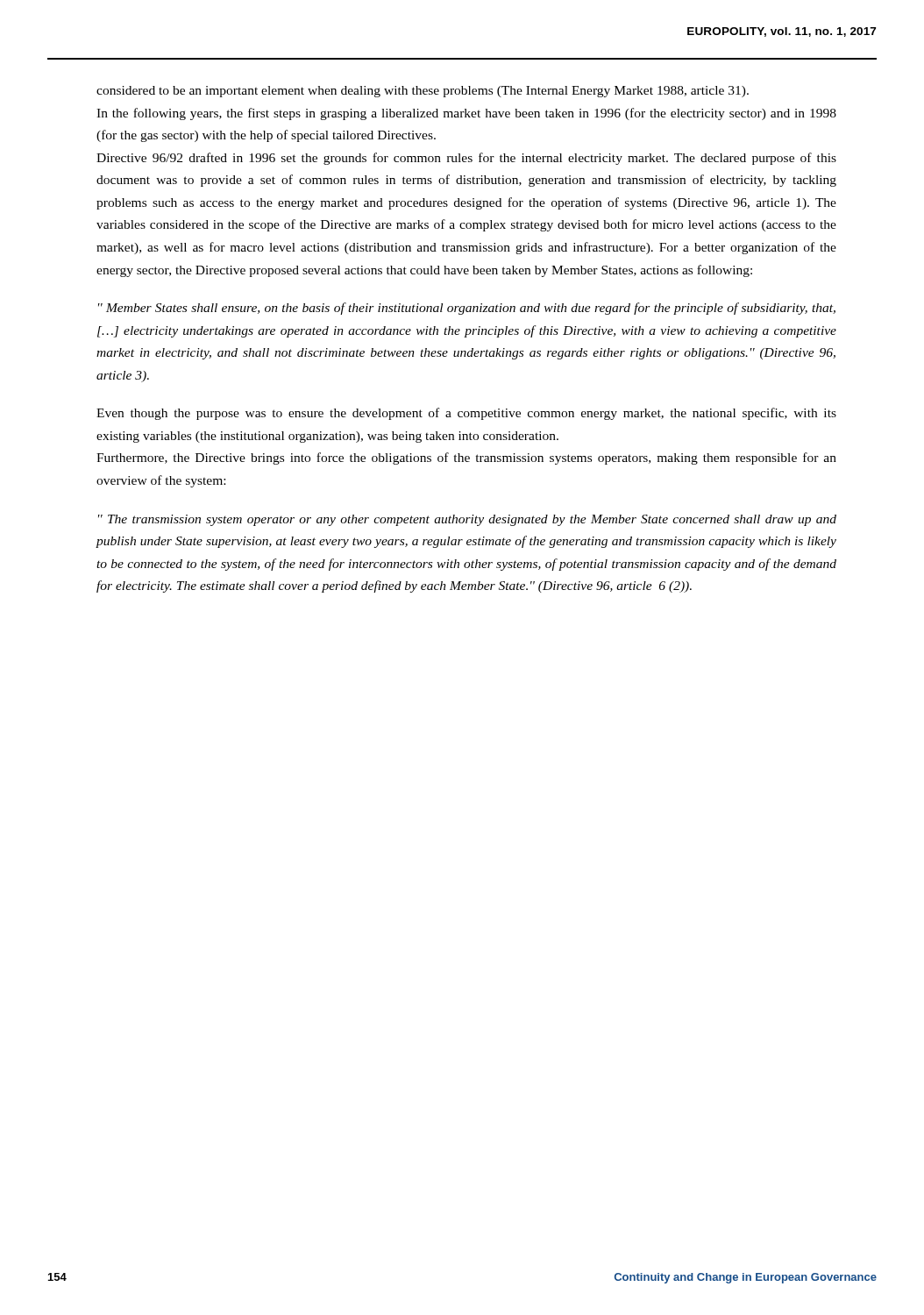This screenshot has height=1315, width=924.
Task: Point to the text block starting "In the following years, the first steps in"
Action: [x=466, y=123]
